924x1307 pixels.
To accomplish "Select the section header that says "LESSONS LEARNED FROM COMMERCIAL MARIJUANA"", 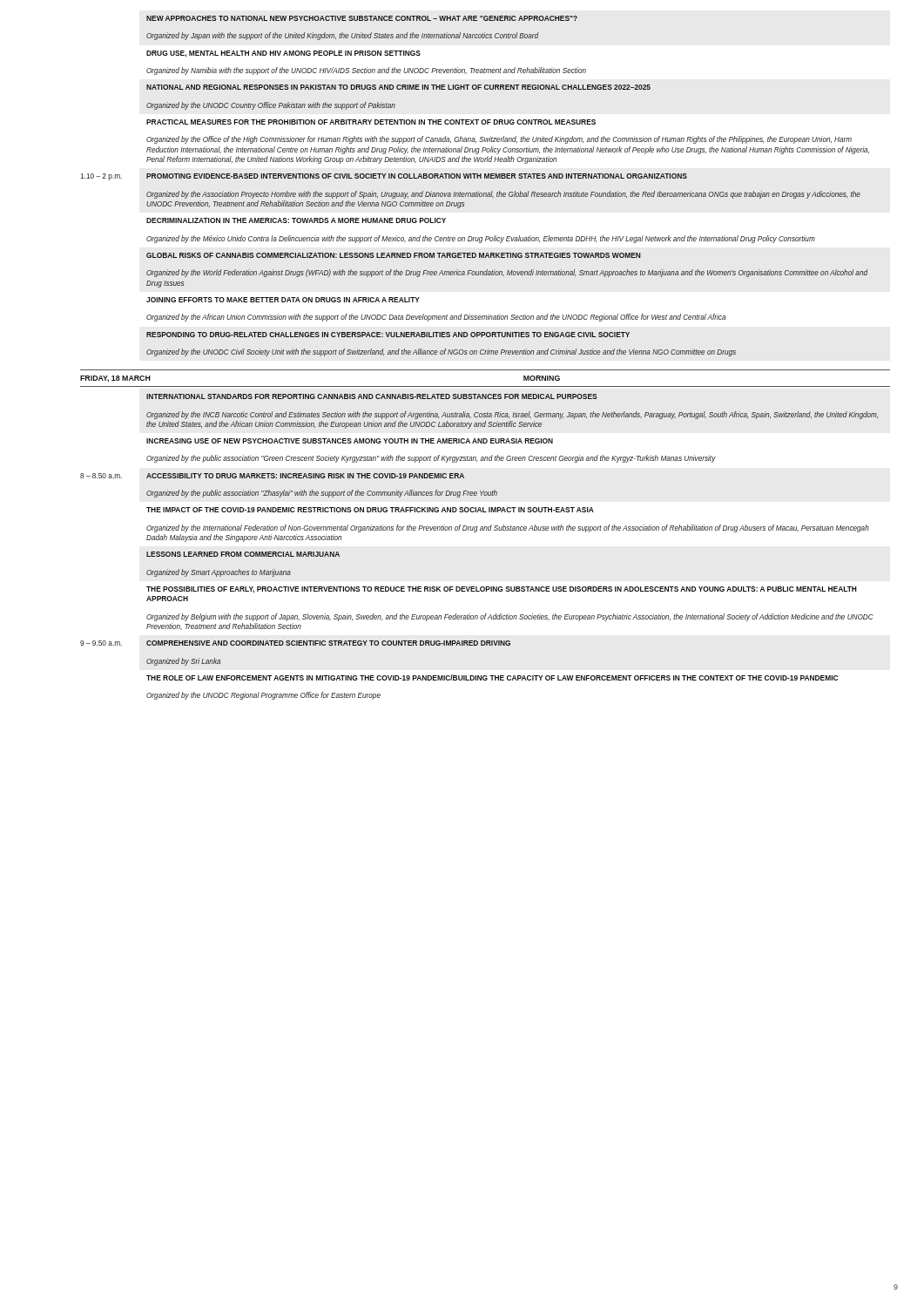I will 243,554.
